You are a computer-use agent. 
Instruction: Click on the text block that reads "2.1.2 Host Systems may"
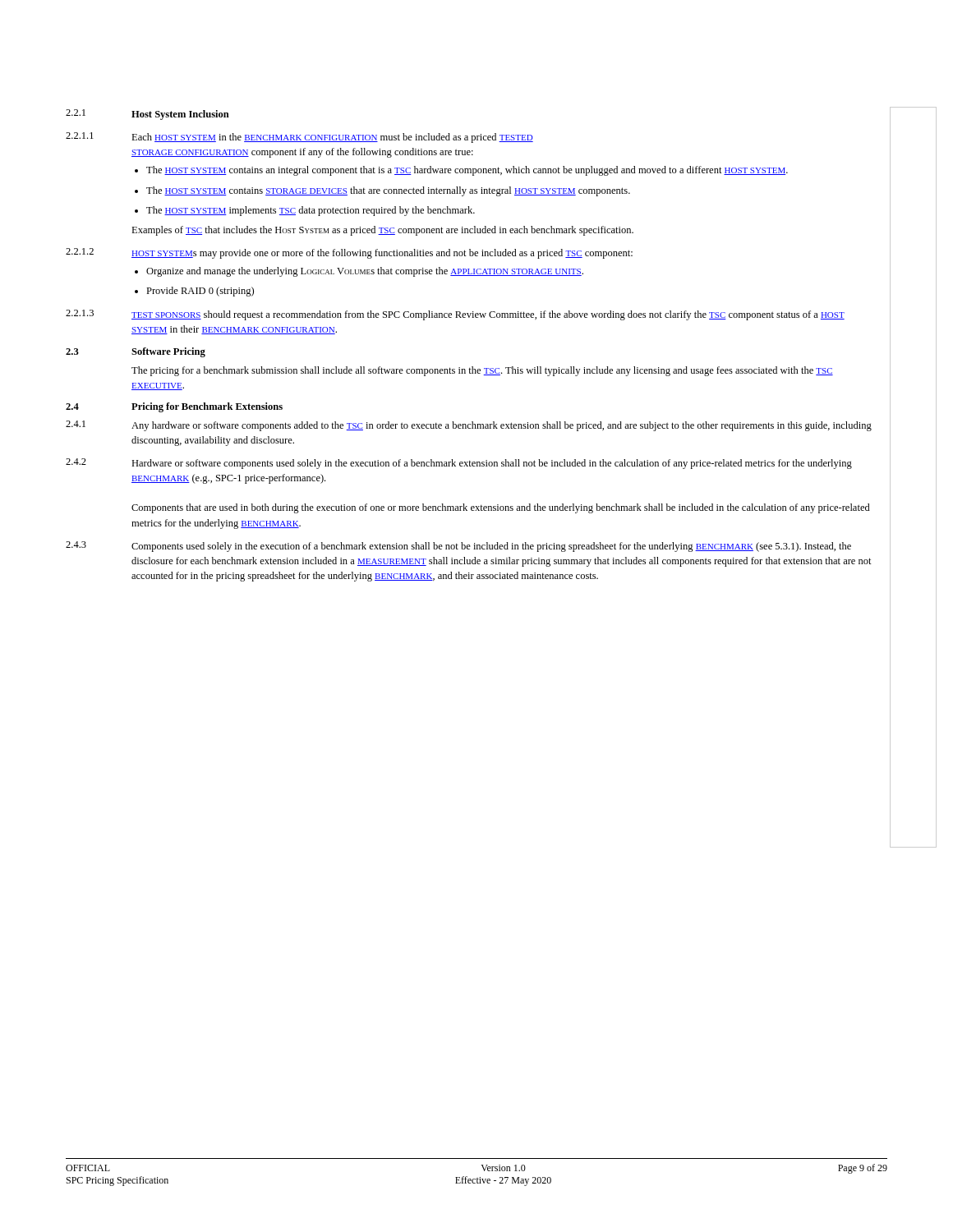476,274
